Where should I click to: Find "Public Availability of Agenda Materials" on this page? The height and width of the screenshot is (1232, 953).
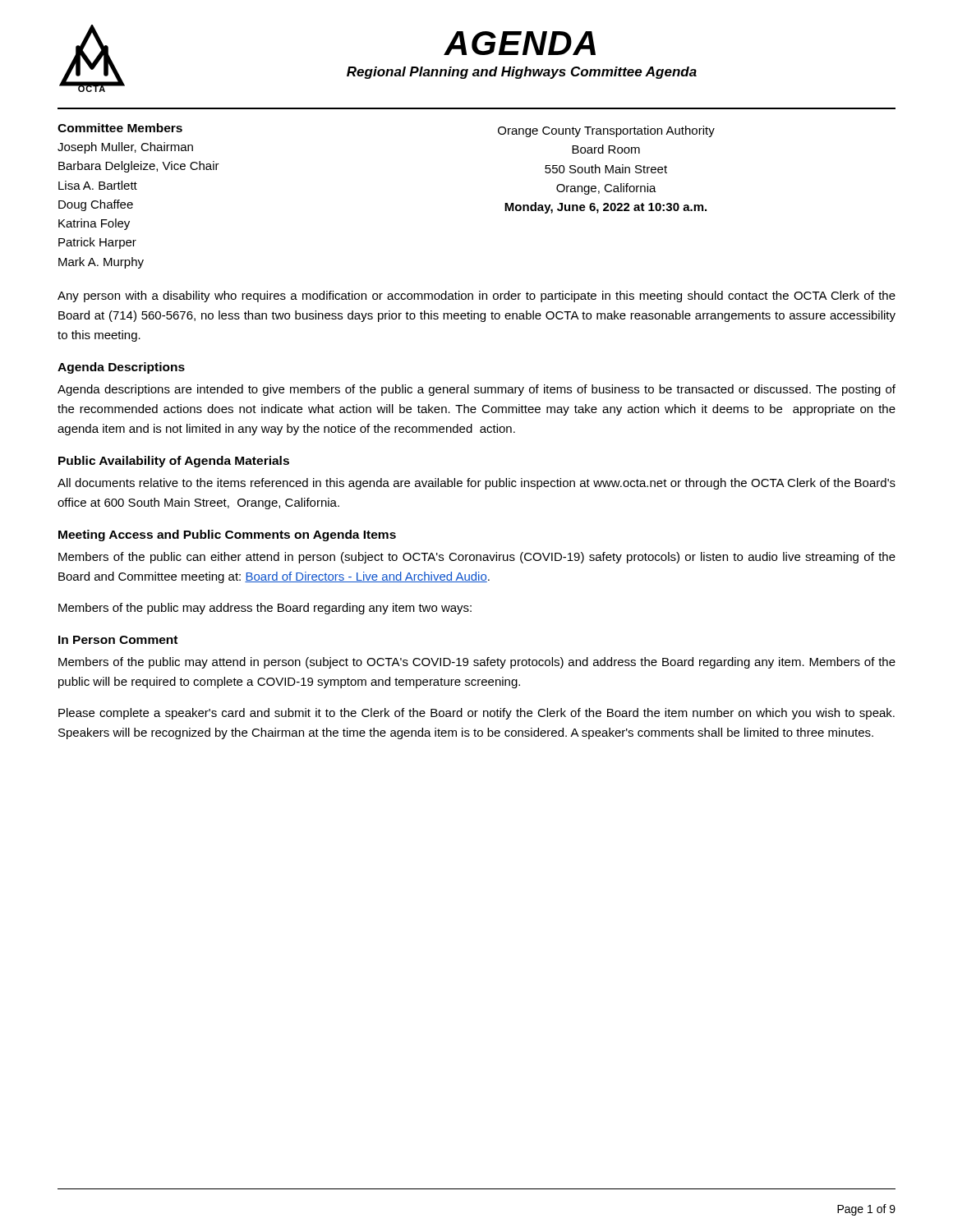(174, 460)
